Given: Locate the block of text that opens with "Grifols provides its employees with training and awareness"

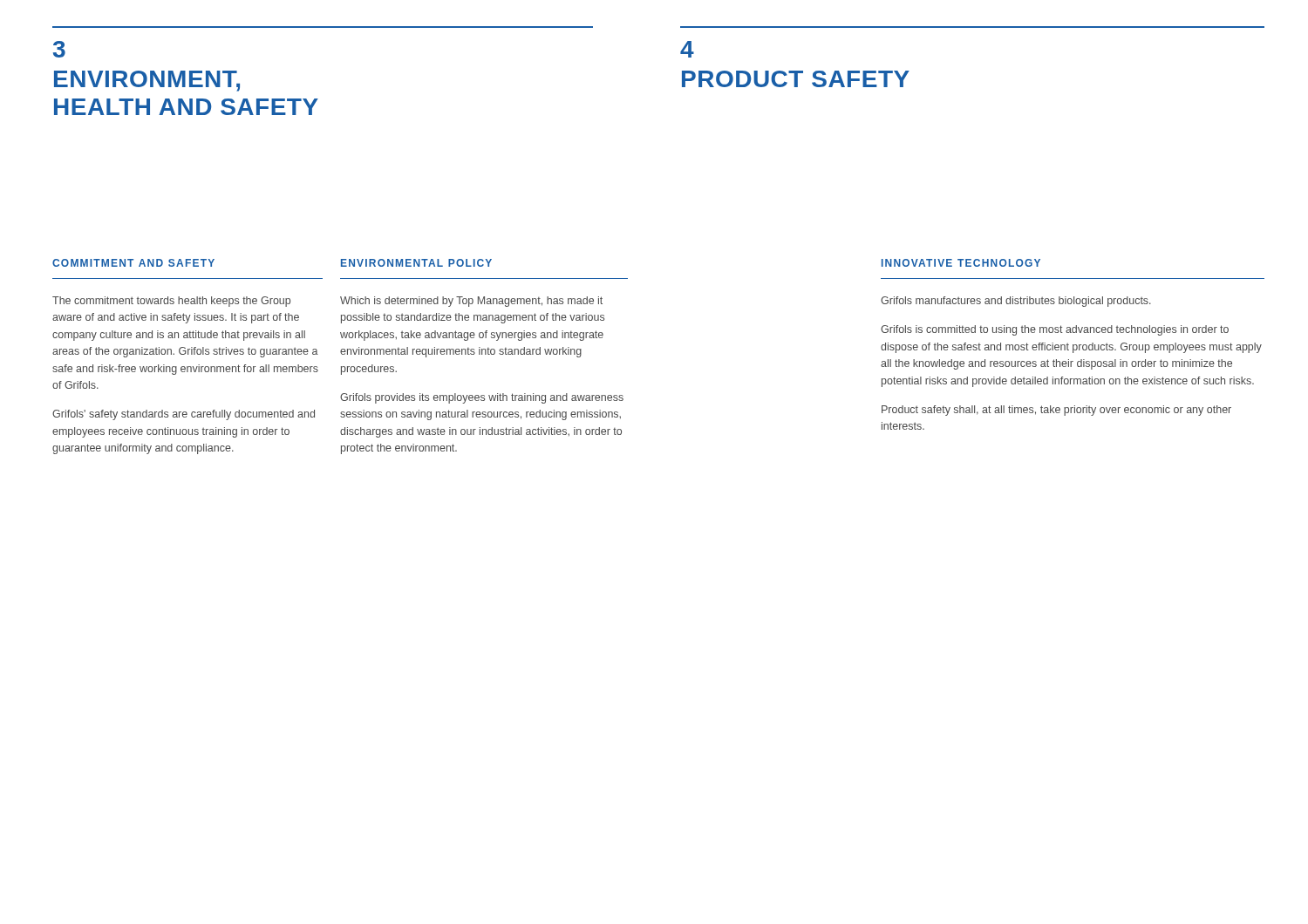Looking at the screenshot, I should pyautogui.click(x=482, y=423).
